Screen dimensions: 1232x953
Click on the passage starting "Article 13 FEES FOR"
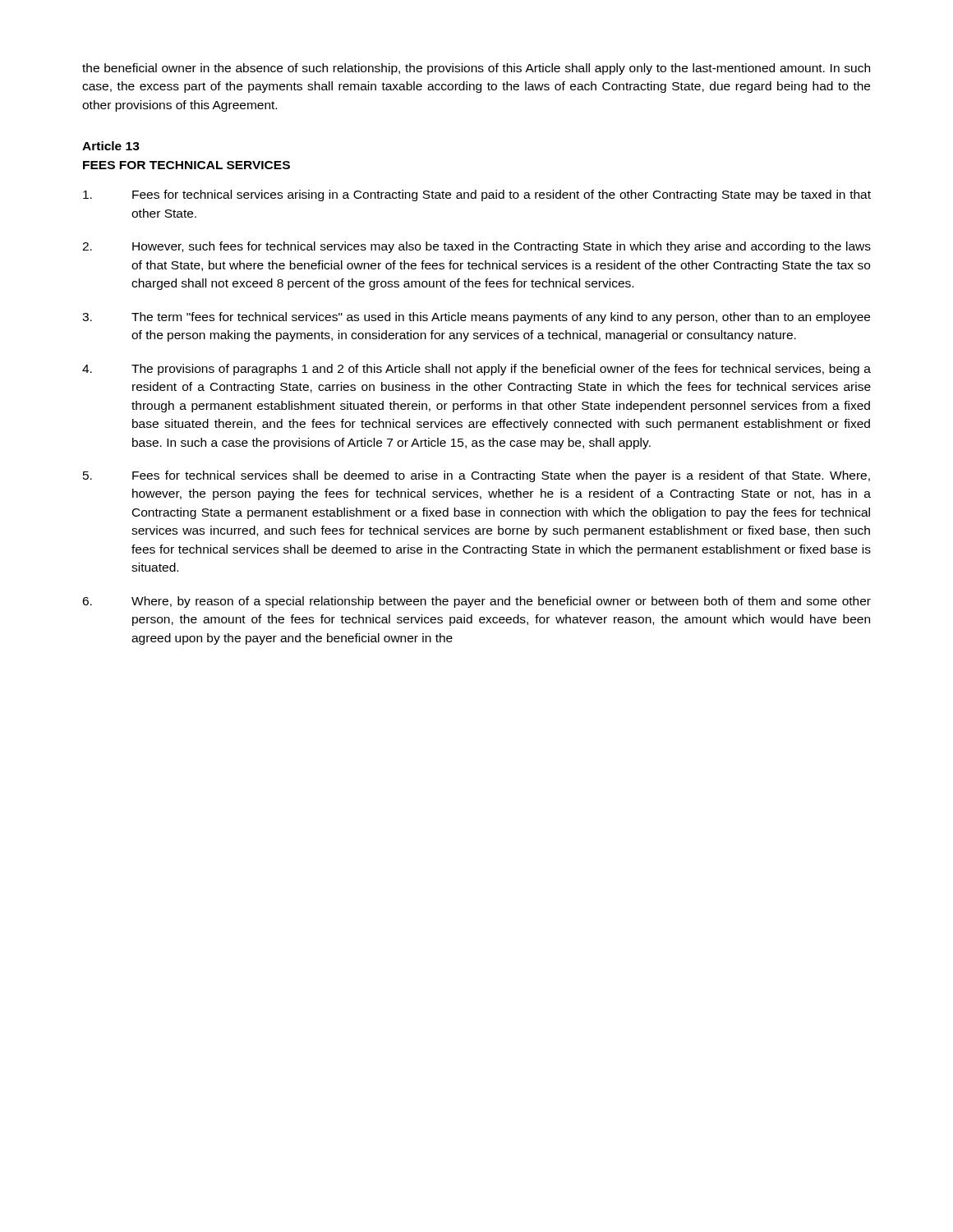(111, 146)
